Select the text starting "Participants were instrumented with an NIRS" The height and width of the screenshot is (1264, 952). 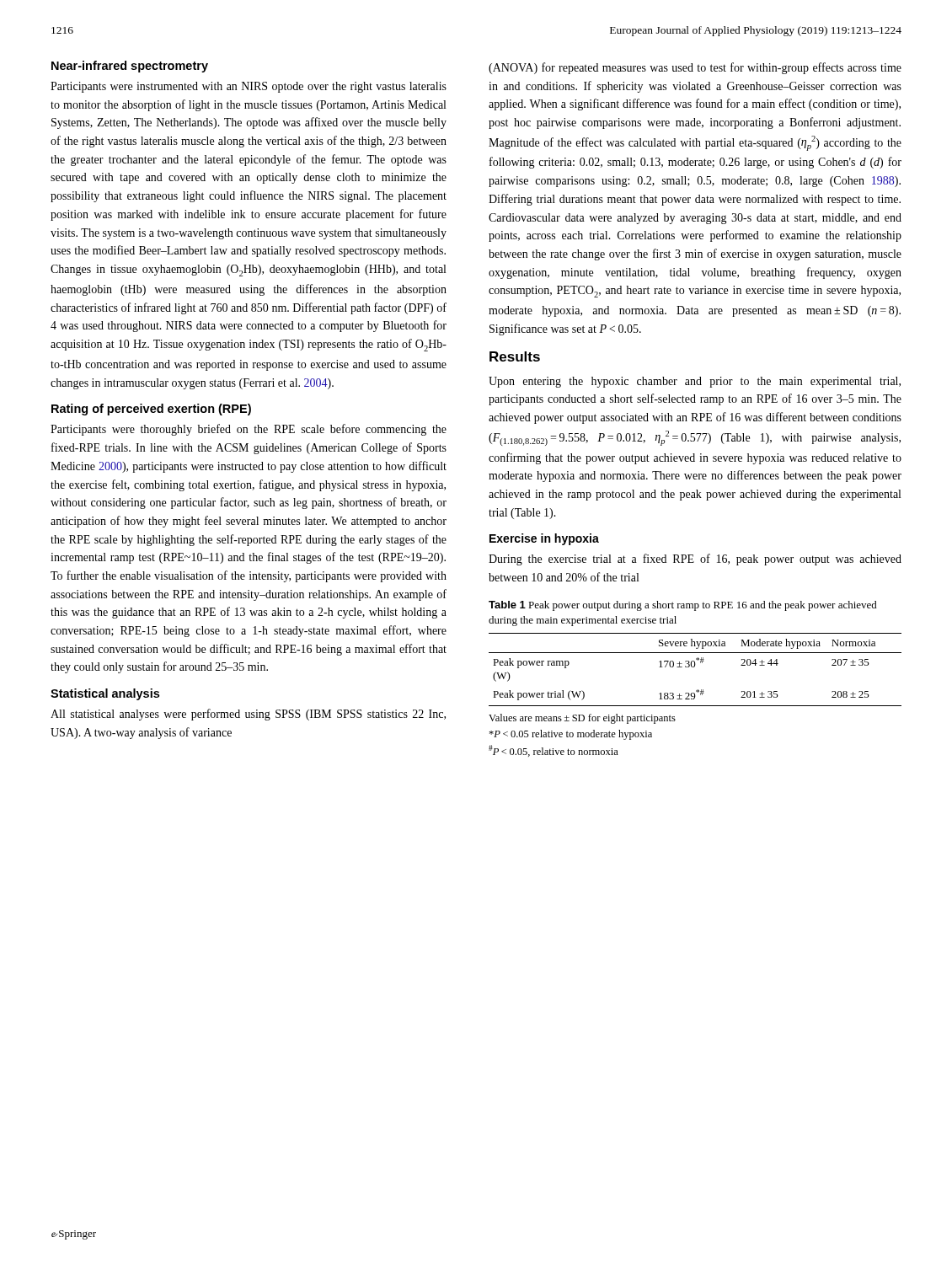pyautogui.click(x=249, y=235)
